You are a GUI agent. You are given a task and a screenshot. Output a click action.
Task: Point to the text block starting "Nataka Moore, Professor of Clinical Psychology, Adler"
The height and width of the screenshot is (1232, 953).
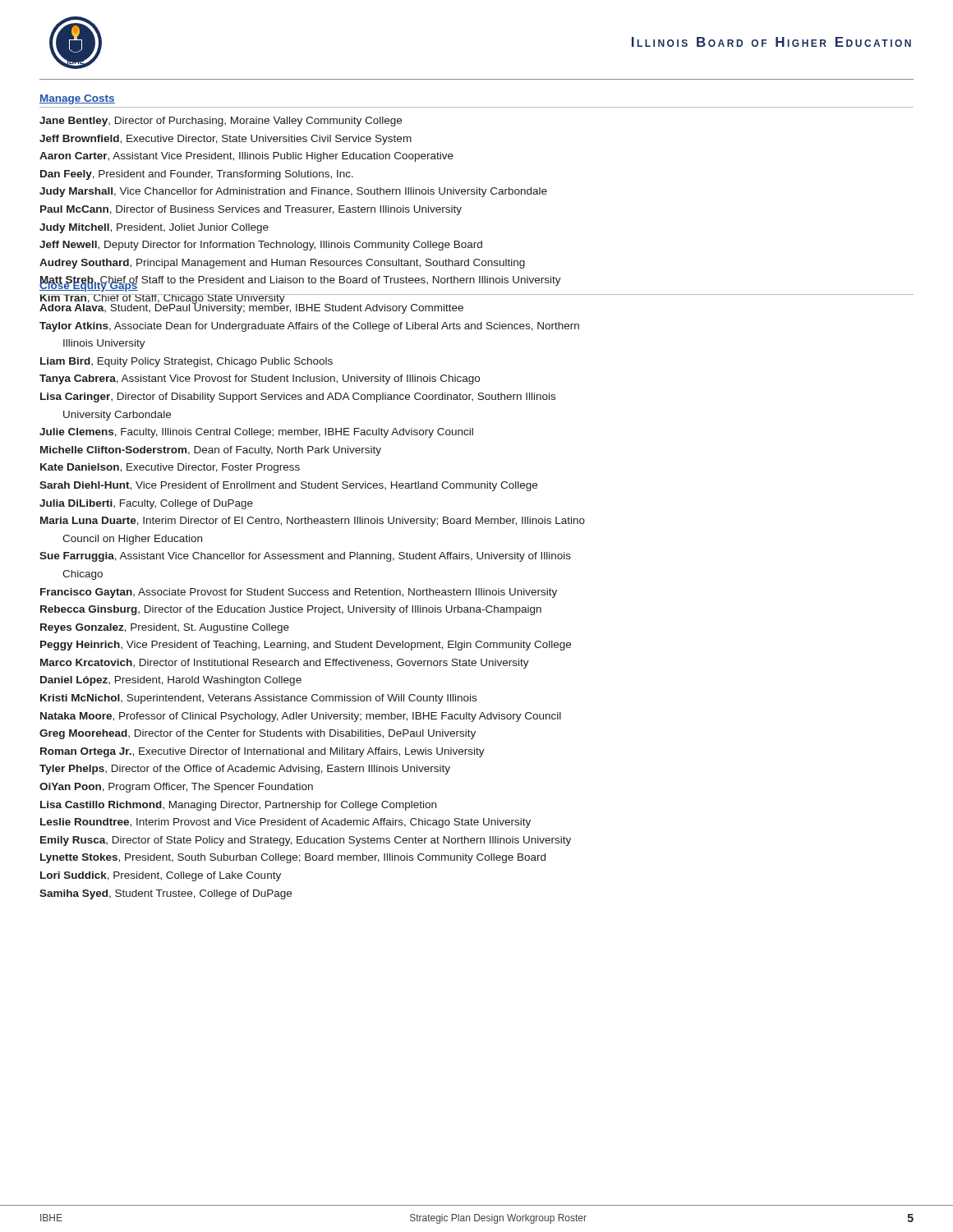pos(300,716)
